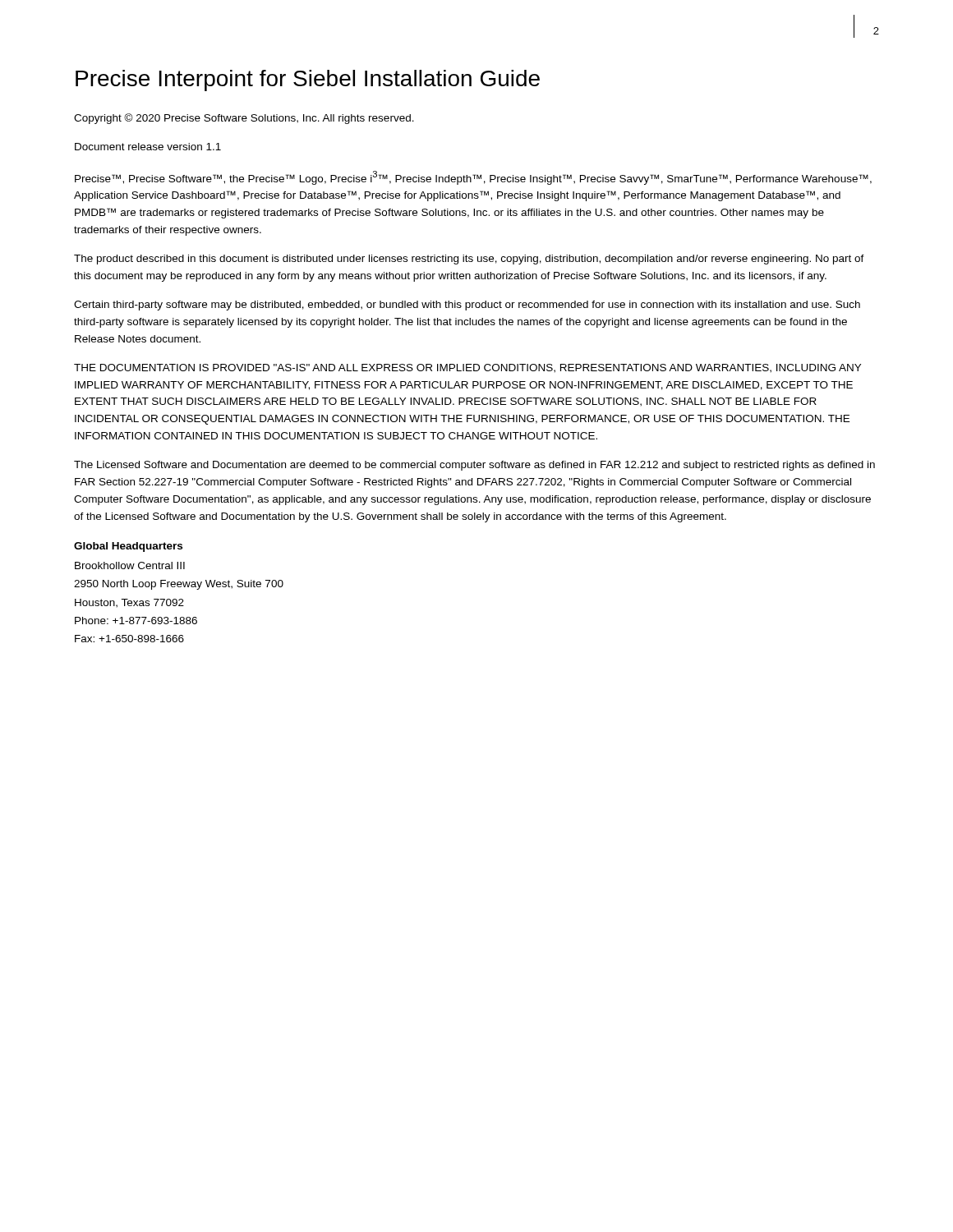Screen dimensions: 1232x953
Task: Click on the region starting "Global Headquarters Brookhollow Central III 2950"
Action: tap(128, 547)
